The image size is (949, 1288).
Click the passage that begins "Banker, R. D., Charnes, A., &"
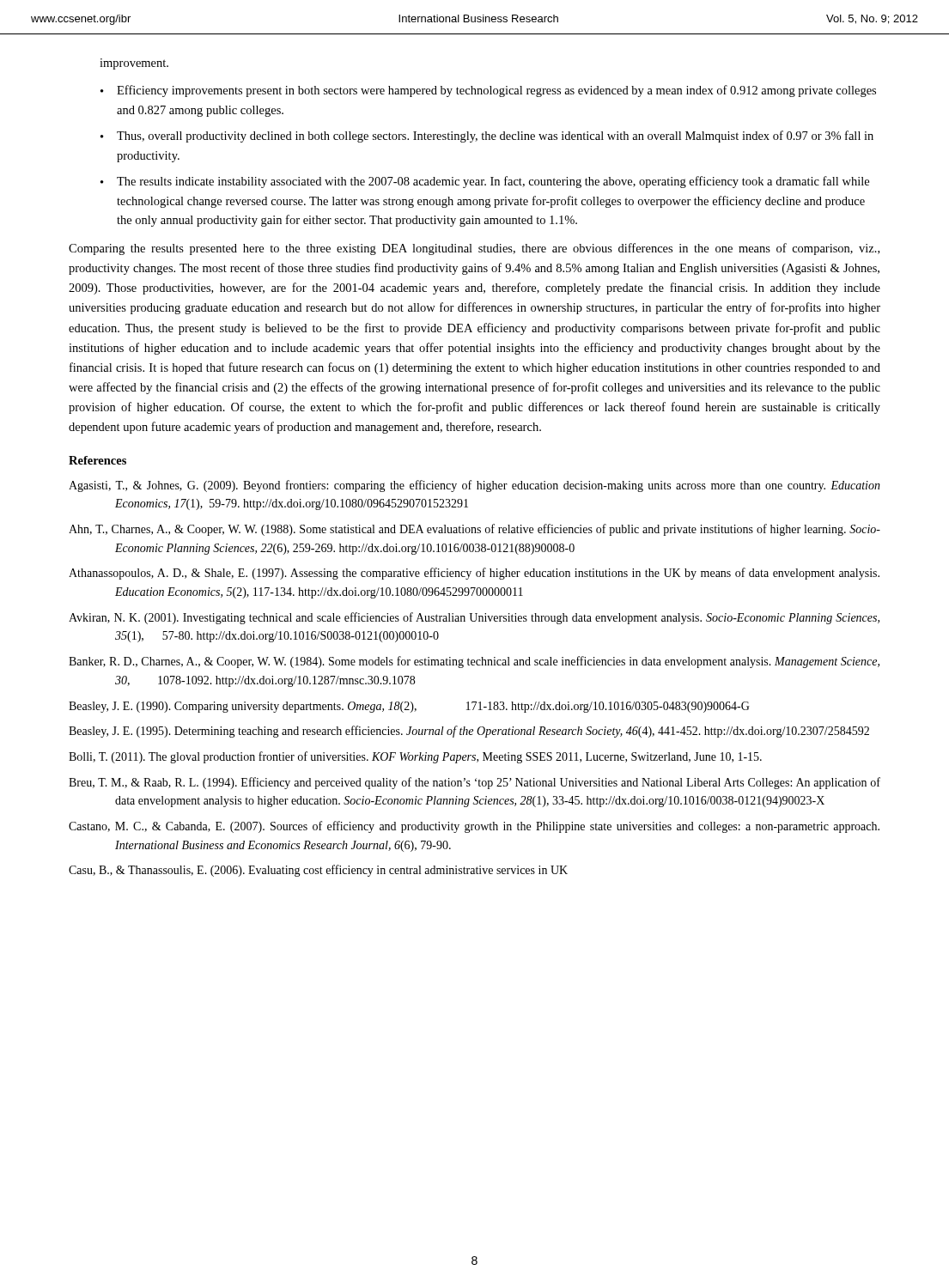(474, 671)
